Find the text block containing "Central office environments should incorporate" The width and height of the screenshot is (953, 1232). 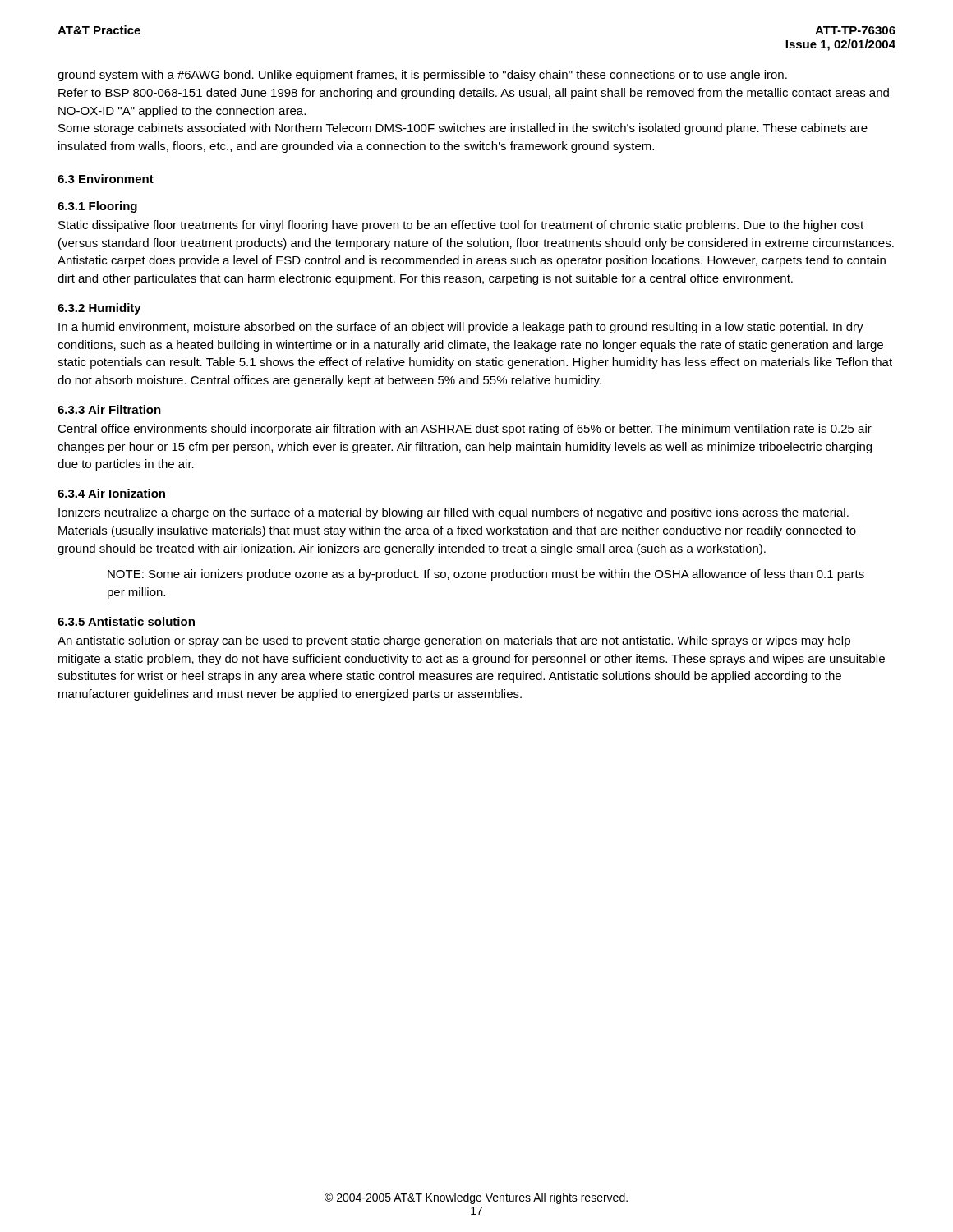click(x=465, y=446)
